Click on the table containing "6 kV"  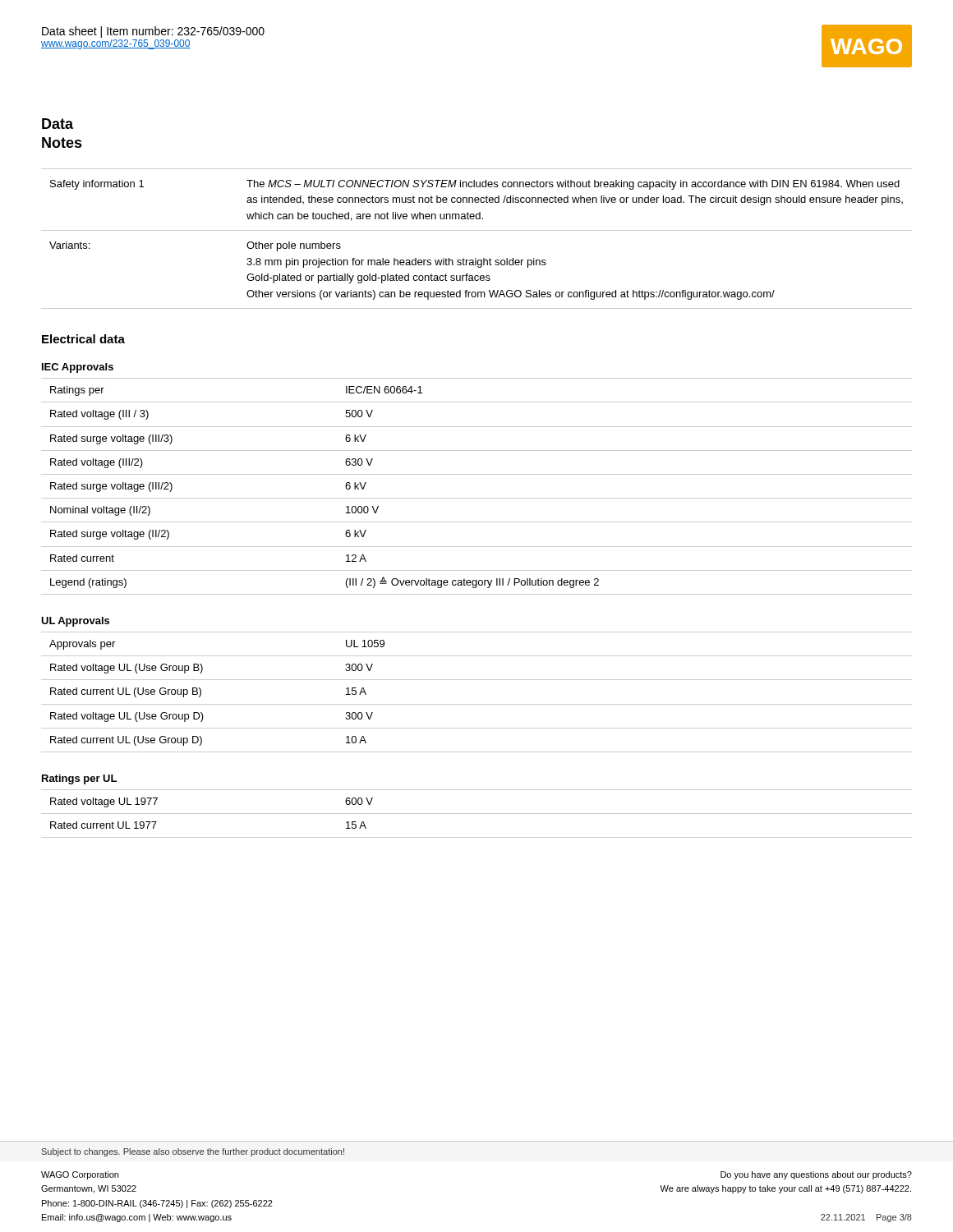[x=476, y=486]
